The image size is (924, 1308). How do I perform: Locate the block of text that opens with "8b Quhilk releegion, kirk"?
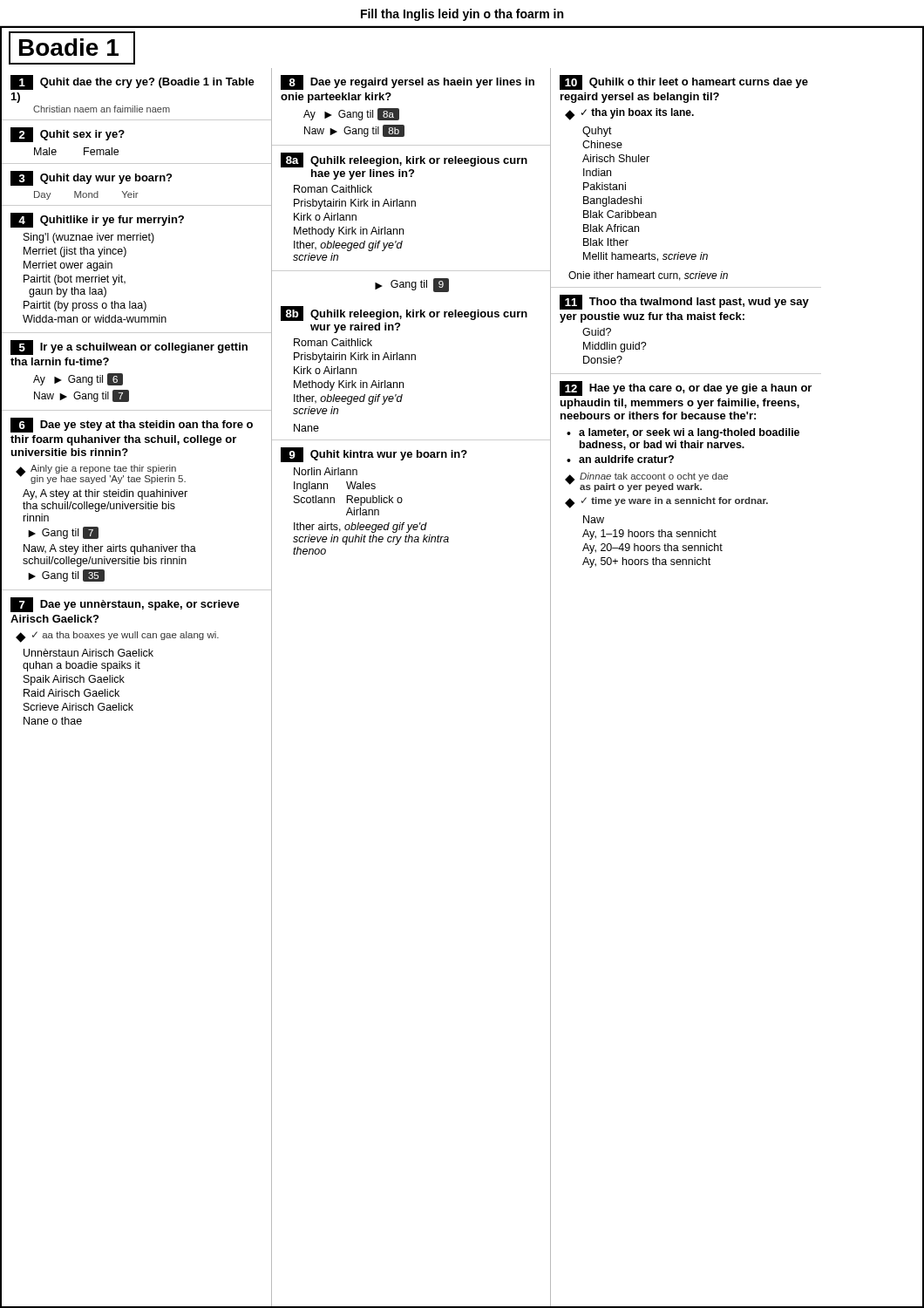pyautogui.click(x=411, y=370)
